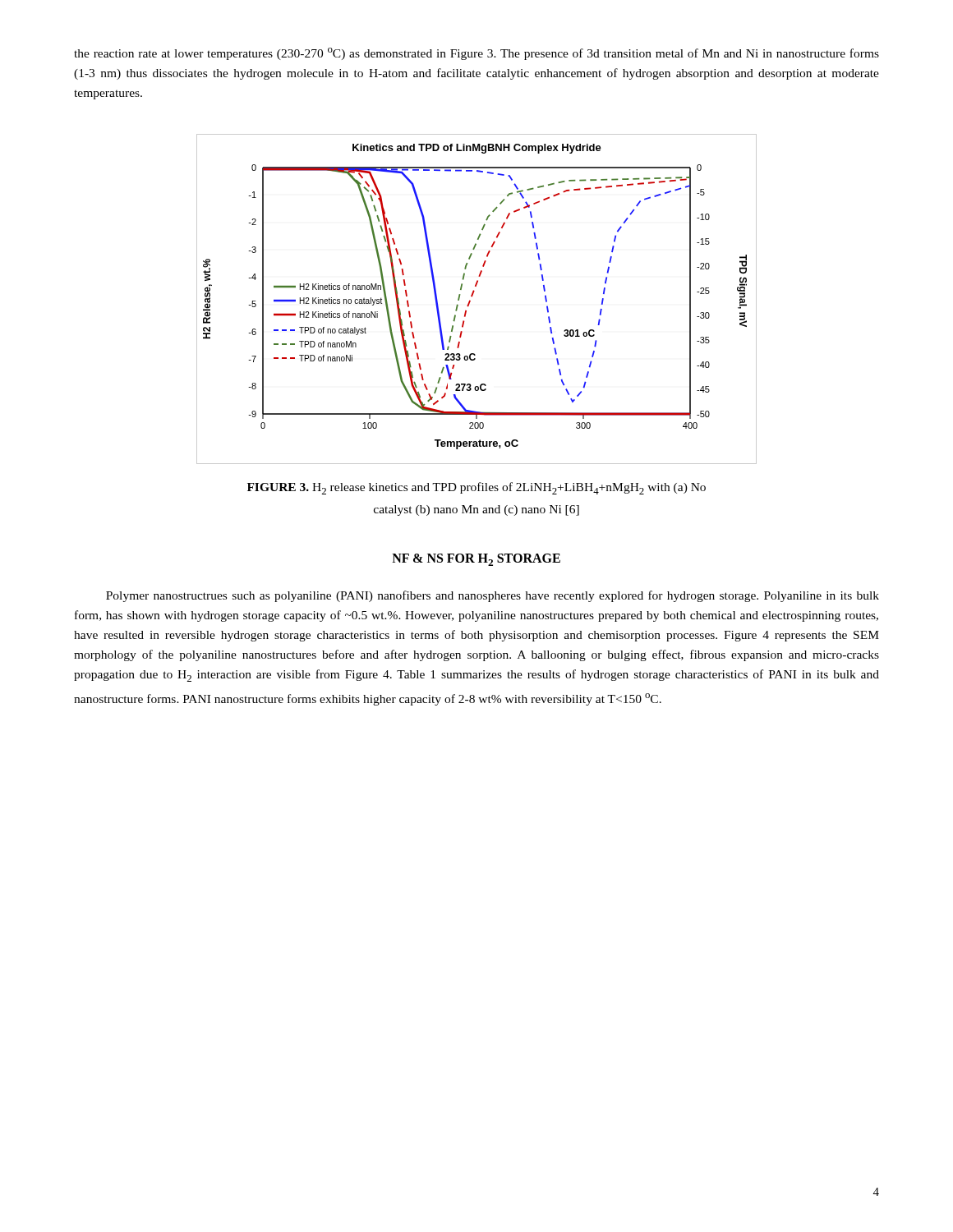
Task: Click a caption
Action: pyautogui.click(x=476, y=498)
